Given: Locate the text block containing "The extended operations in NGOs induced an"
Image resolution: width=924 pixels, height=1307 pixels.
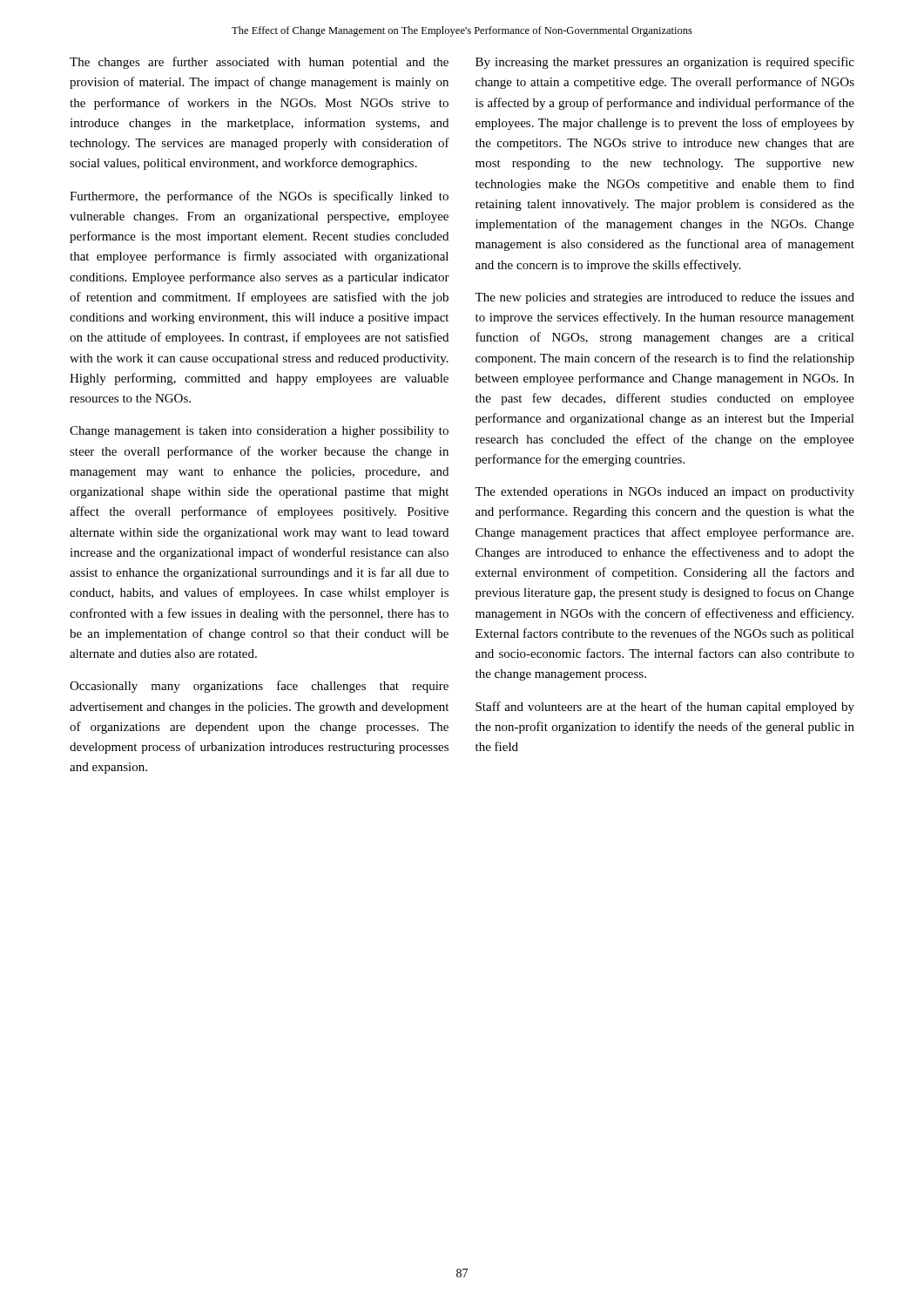Looking at the screenshot, I should click(665, 583).
